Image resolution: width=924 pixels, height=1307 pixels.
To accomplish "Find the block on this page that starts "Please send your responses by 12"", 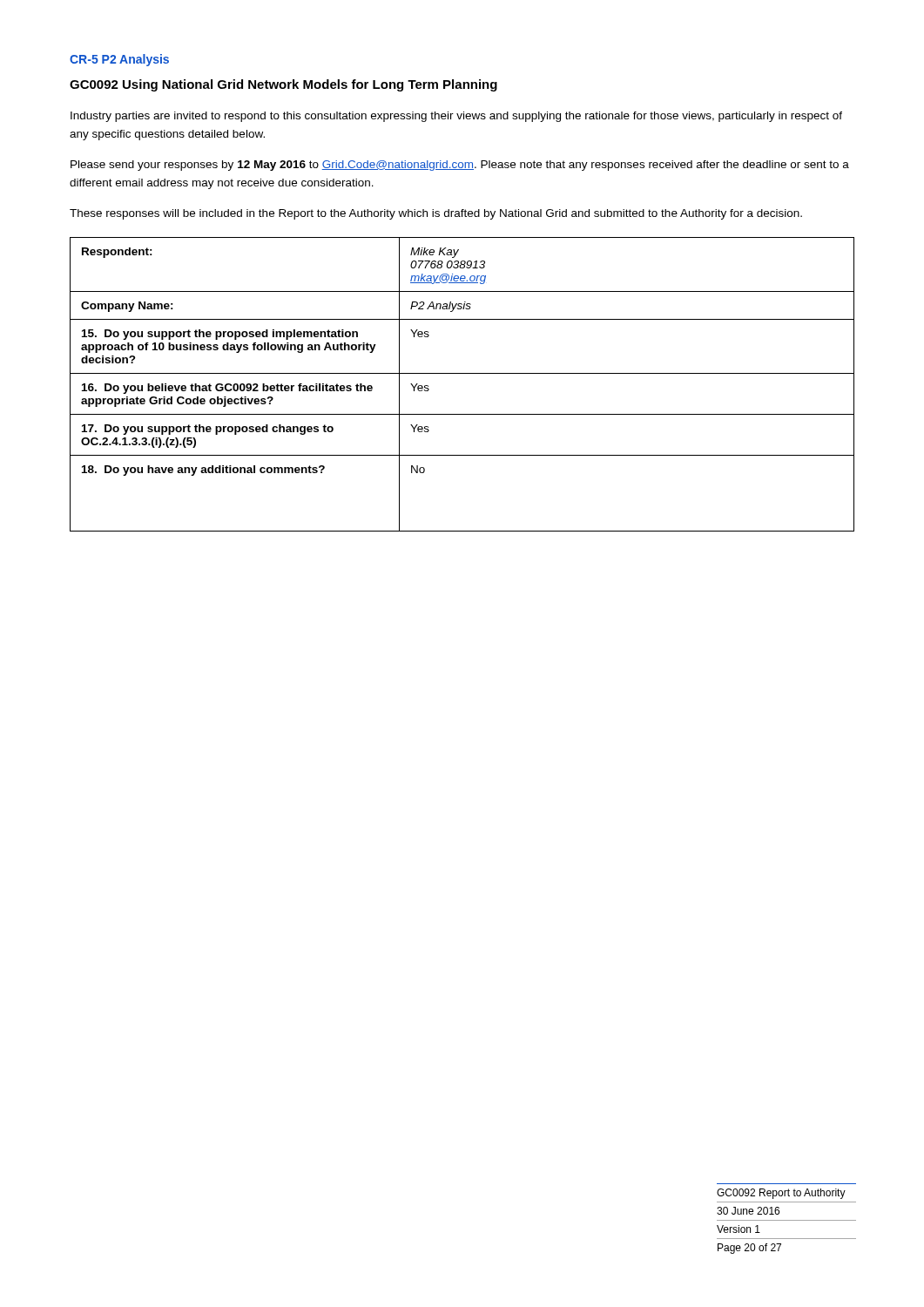I will tap(459, 173).
